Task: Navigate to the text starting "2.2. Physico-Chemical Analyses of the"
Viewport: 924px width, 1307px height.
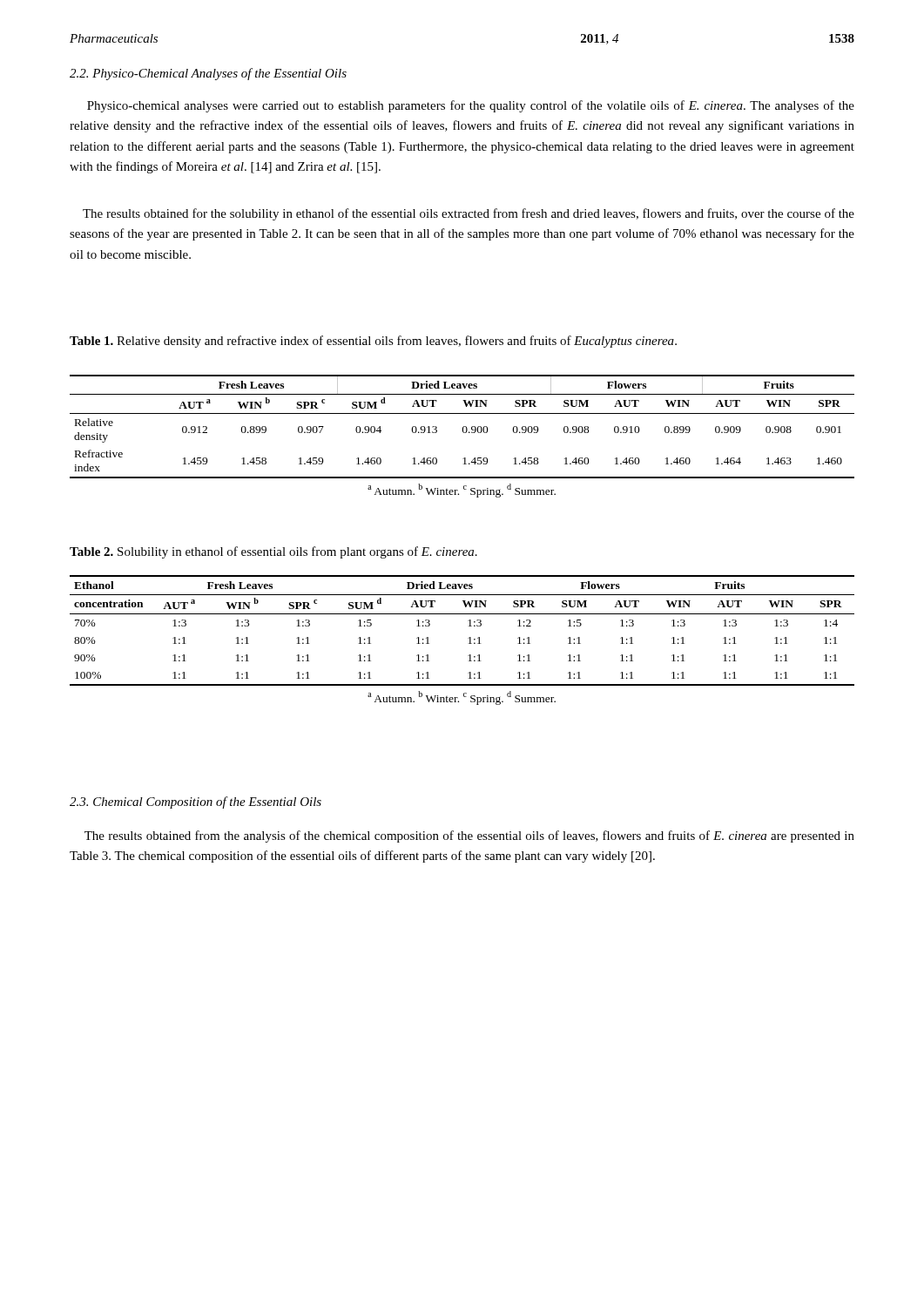Action: 208,73
